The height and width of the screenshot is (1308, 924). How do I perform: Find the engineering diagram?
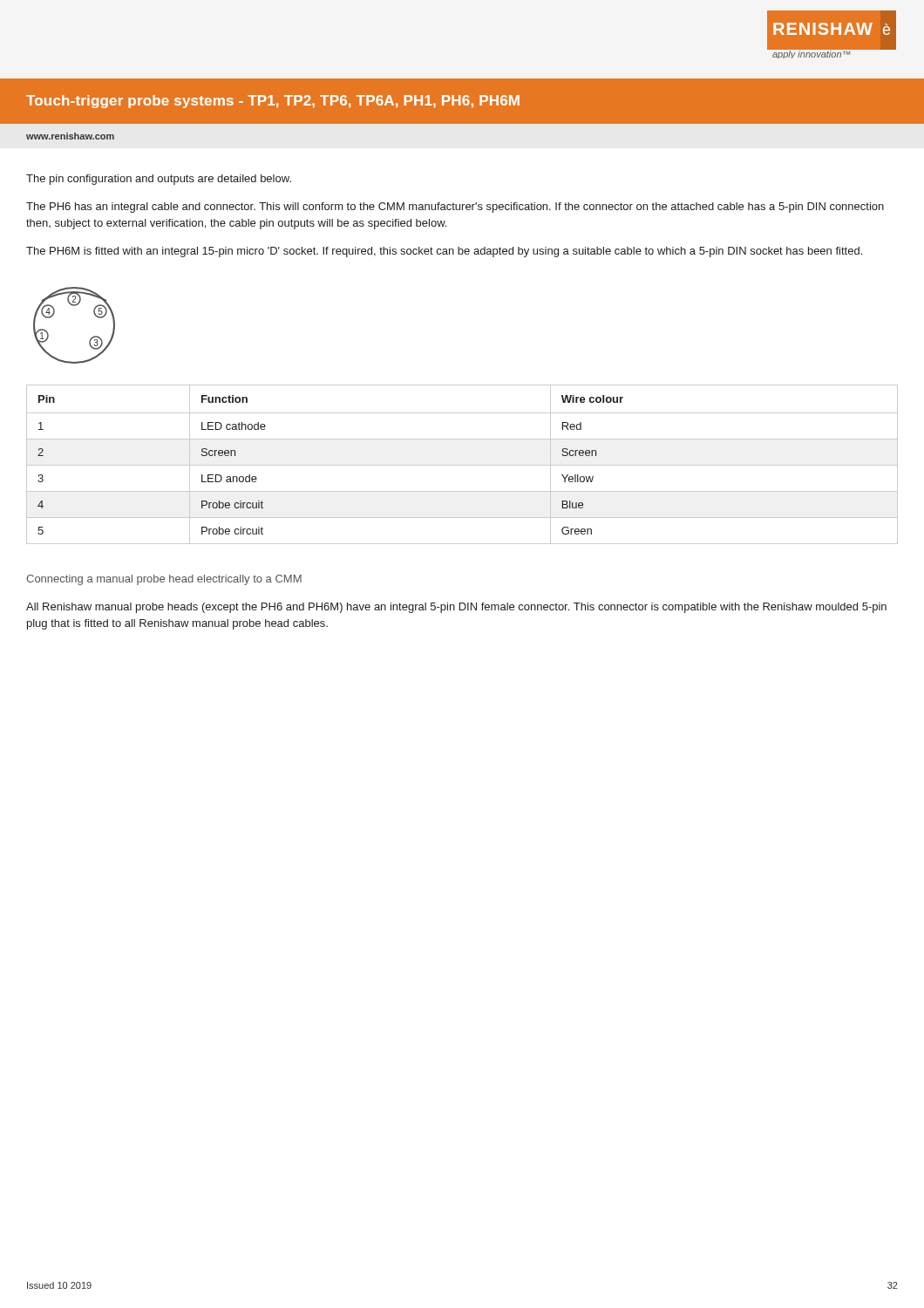462,322
